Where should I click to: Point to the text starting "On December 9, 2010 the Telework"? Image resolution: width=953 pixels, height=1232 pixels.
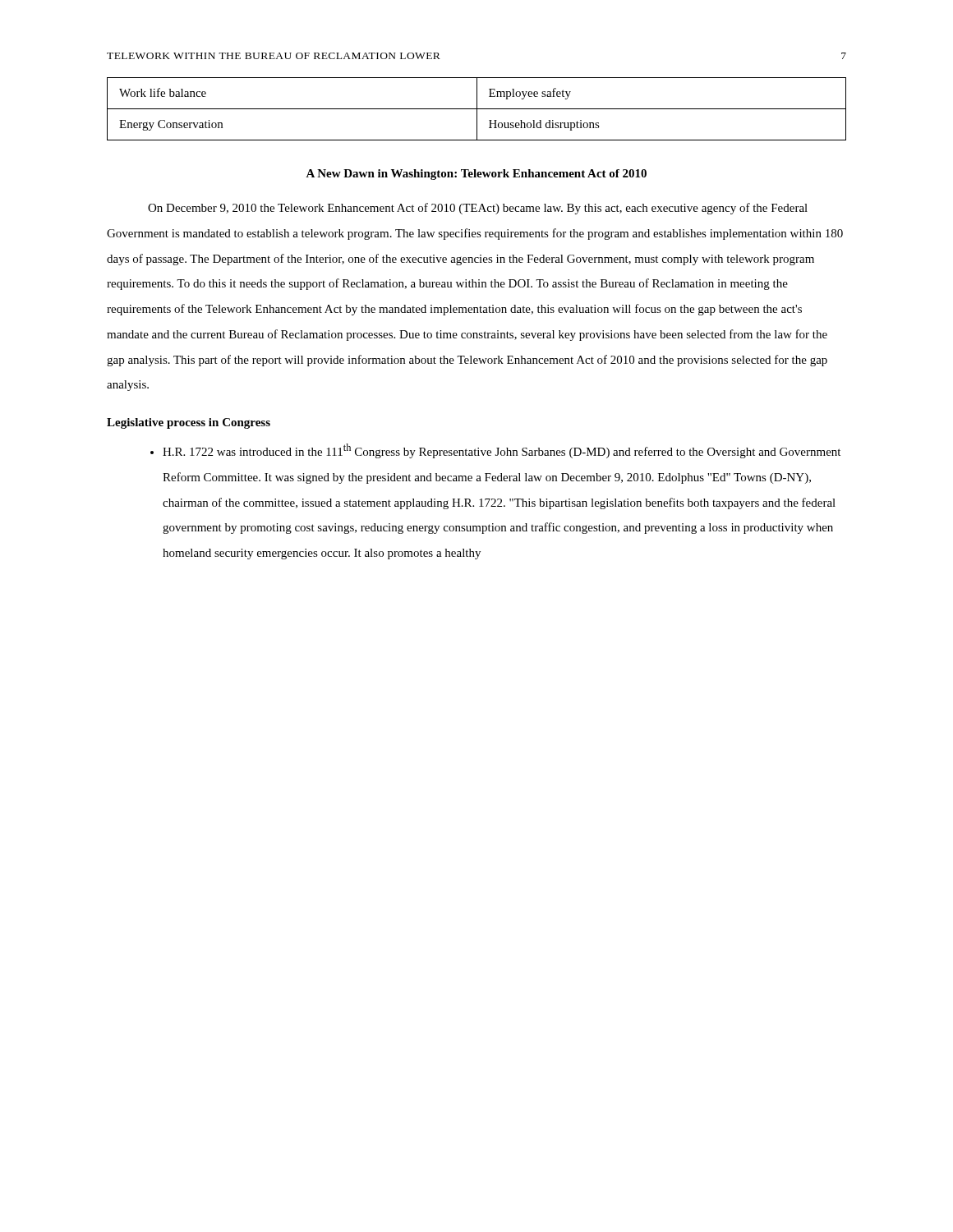(x=475, y=296)
